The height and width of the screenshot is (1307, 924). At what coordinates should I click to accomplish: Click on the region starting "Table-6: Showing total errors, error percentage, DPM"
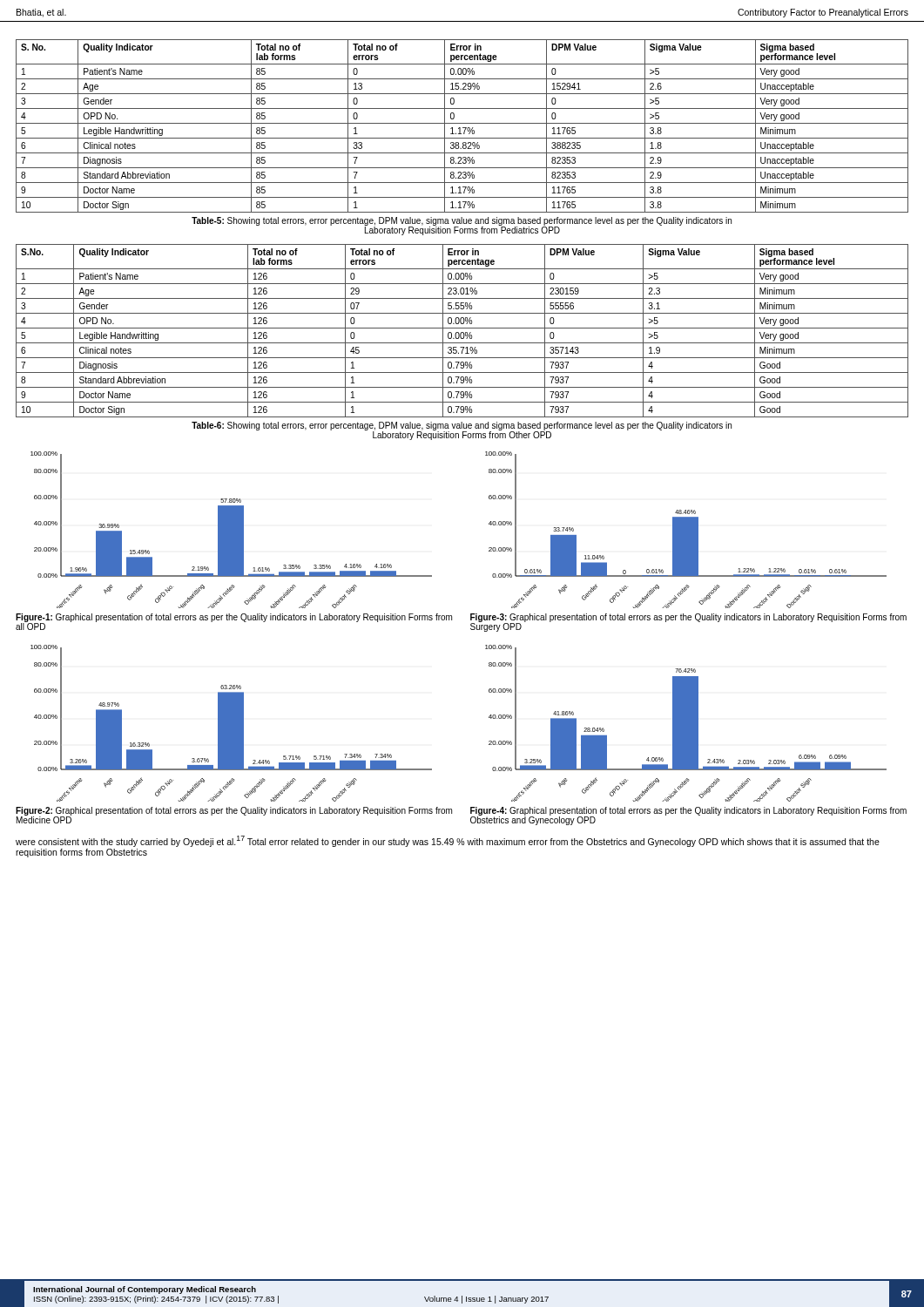[x=462, y=430]
